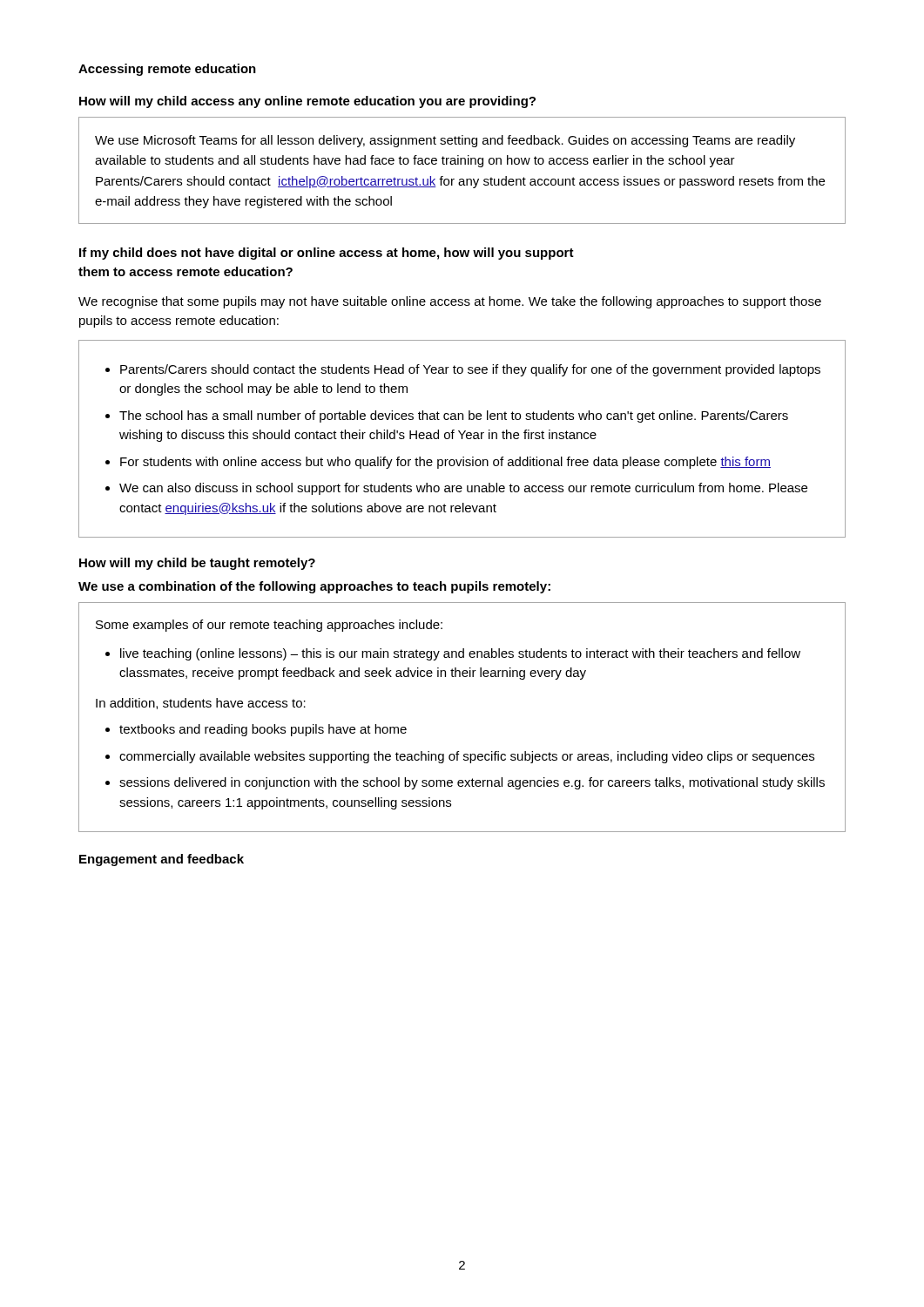Click on the text block that reads "Parents/Carers should contact"
The image size is (924, 1307).
point(462,438)
